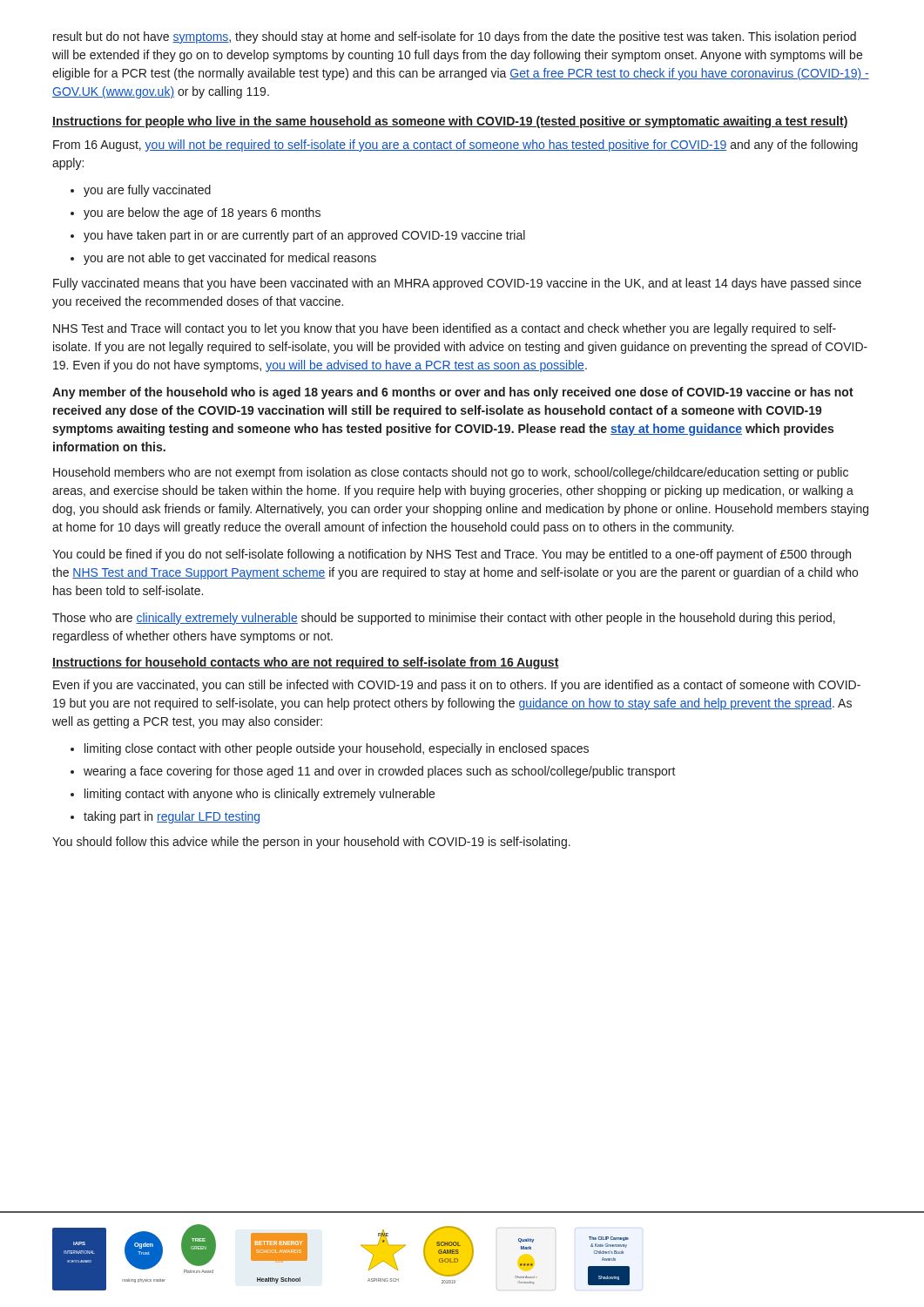The height and width of the screenshot is (1307, 924).
Task: Navigate to the block starting "wearing a face covering"
Action: click(x=379, y=771)
